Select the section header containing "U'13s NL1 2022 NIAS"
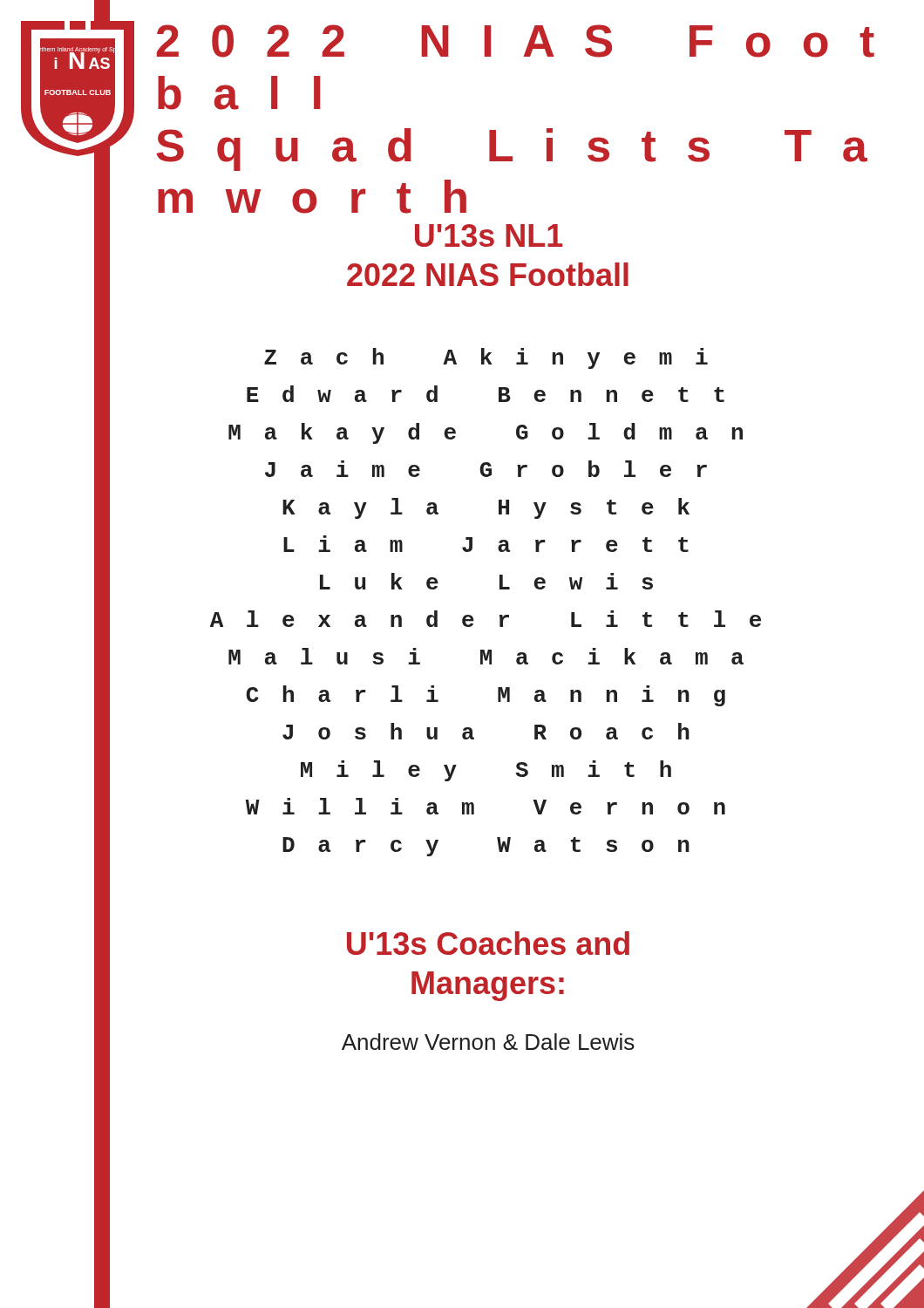This screenshot has height=1308, width=924. [488, 255]
